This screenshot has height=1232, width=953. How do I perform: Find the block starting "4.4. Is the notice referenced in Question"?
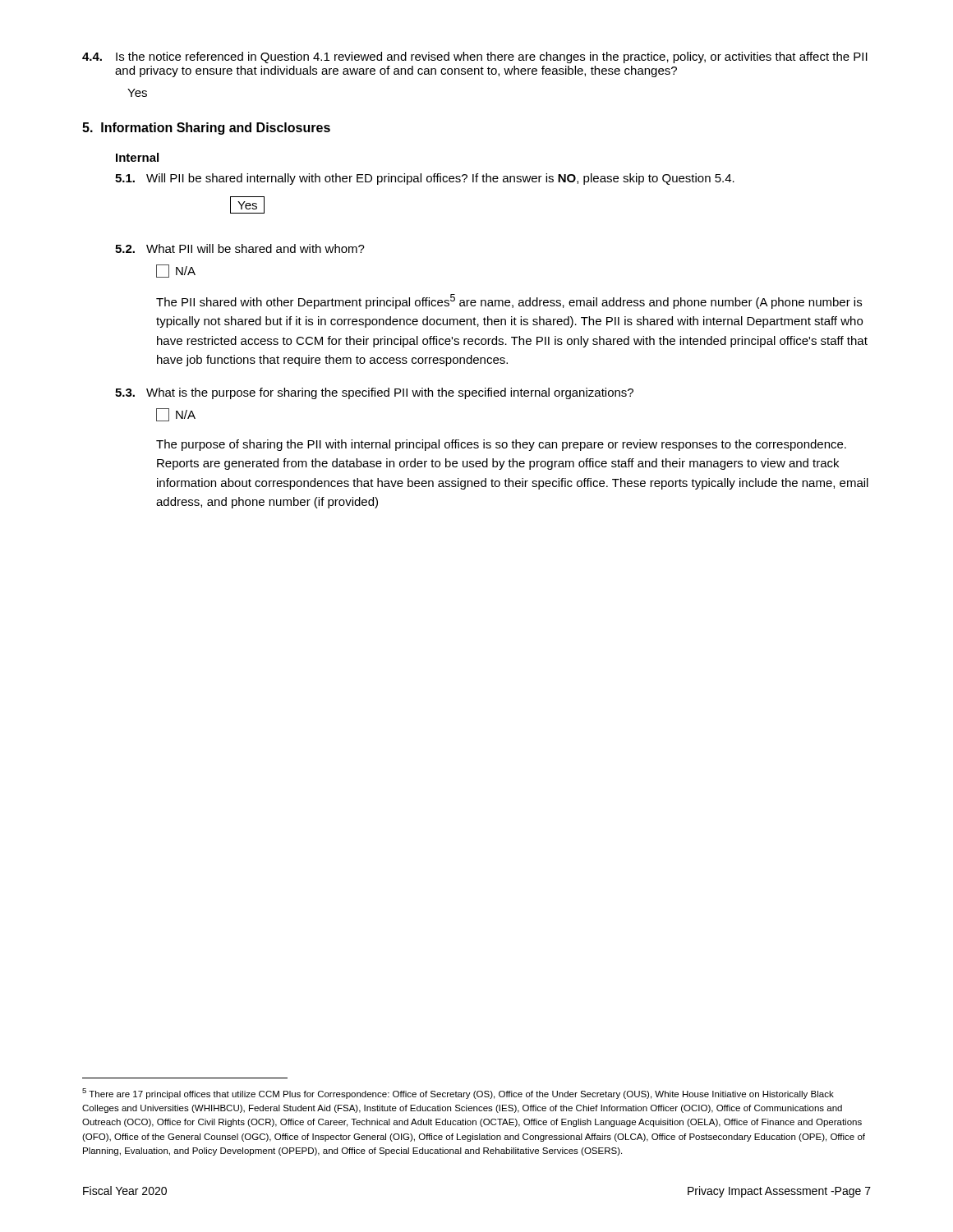pos(476,63)
